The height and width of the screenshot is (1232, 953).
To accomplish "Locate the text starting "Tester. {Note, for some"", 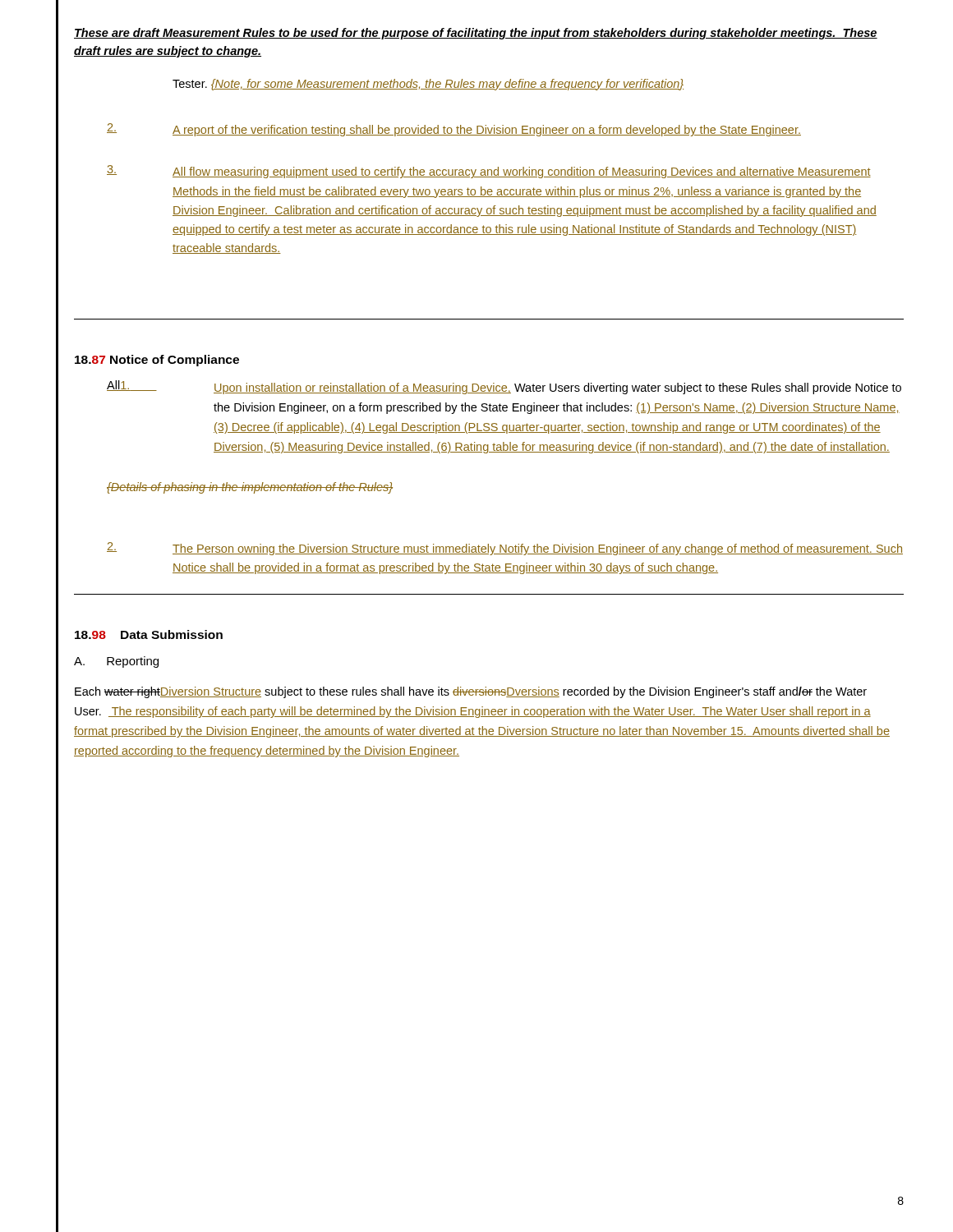I will [428, 83].
